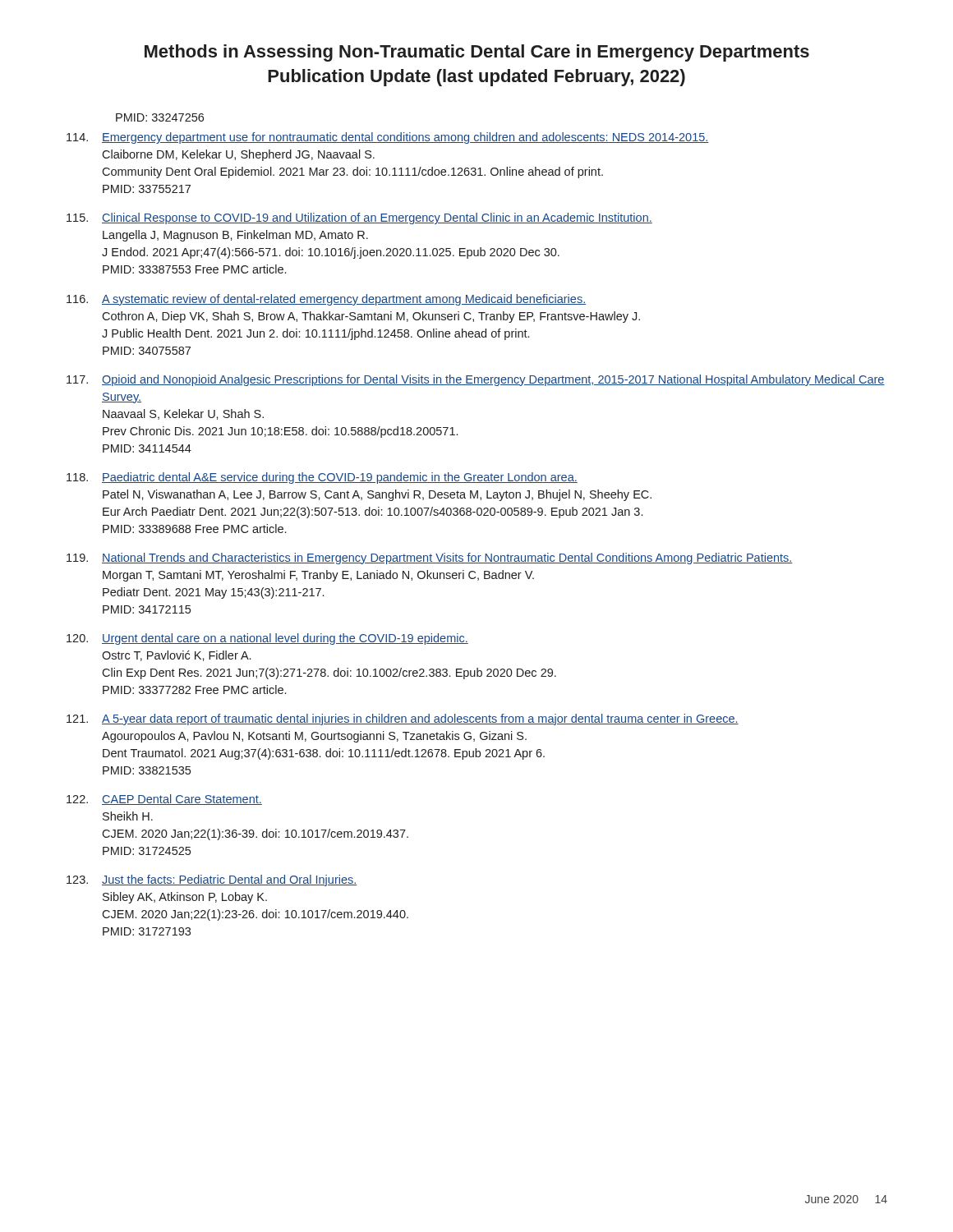
Task: Select the region starting "116. A systematic review of dental-related emergency department"
Action: (476, 325)
